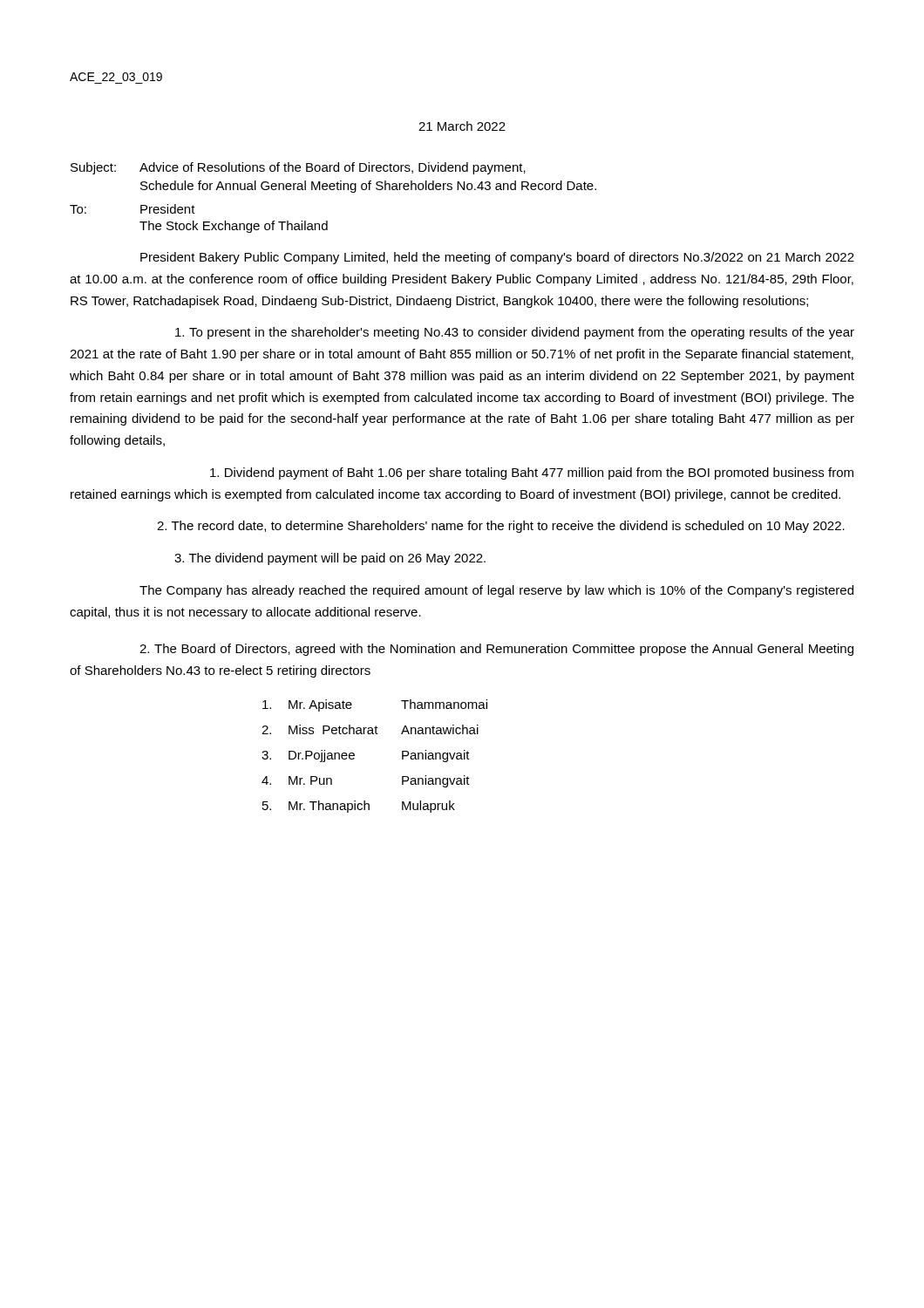The image size is (924, 1308).
Task: Point to the block starting "21 March 2022"
Action: tap(462, 126)
